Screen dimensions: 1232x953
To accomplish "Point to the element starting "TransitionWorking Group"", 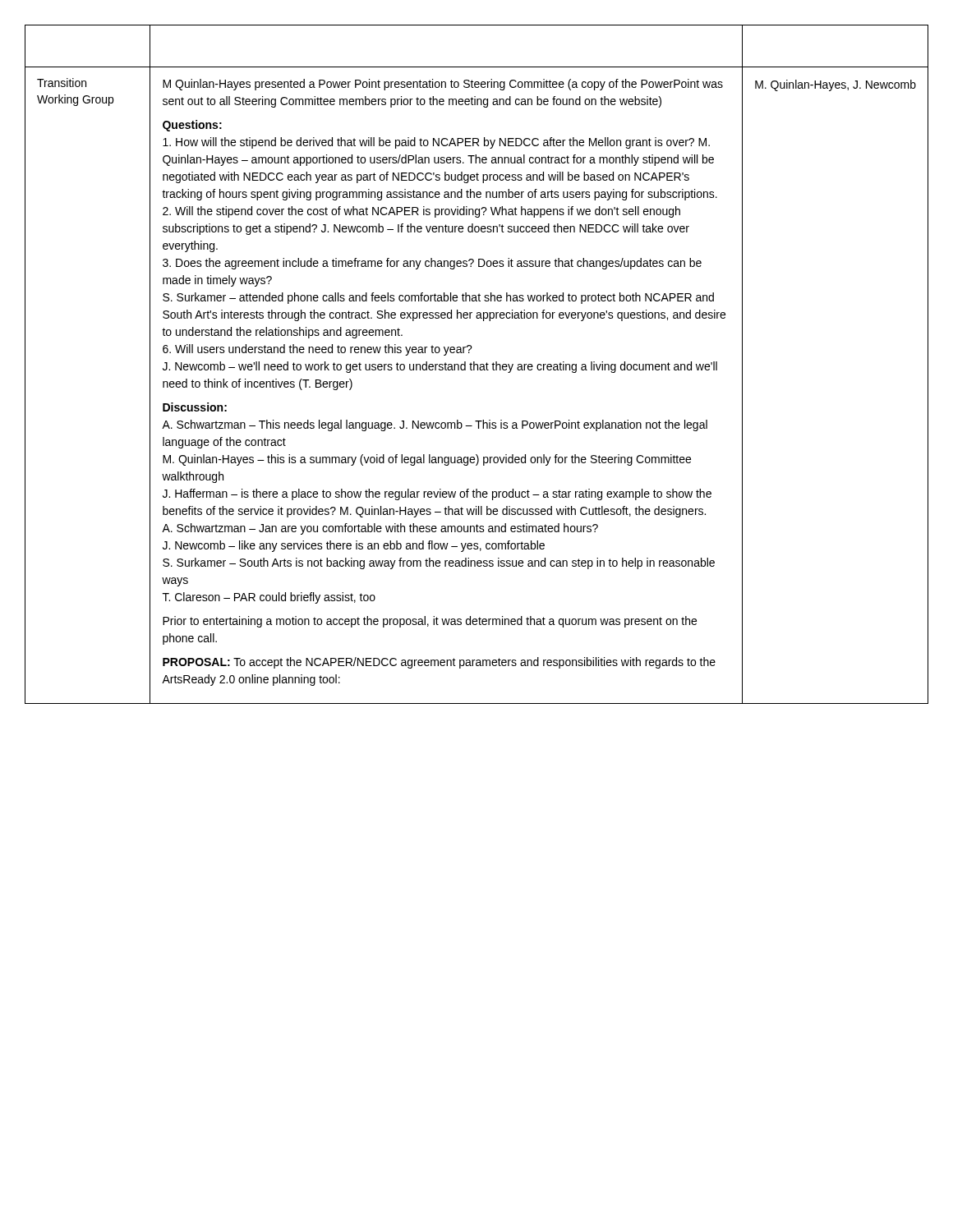I will tap(76, 91).
